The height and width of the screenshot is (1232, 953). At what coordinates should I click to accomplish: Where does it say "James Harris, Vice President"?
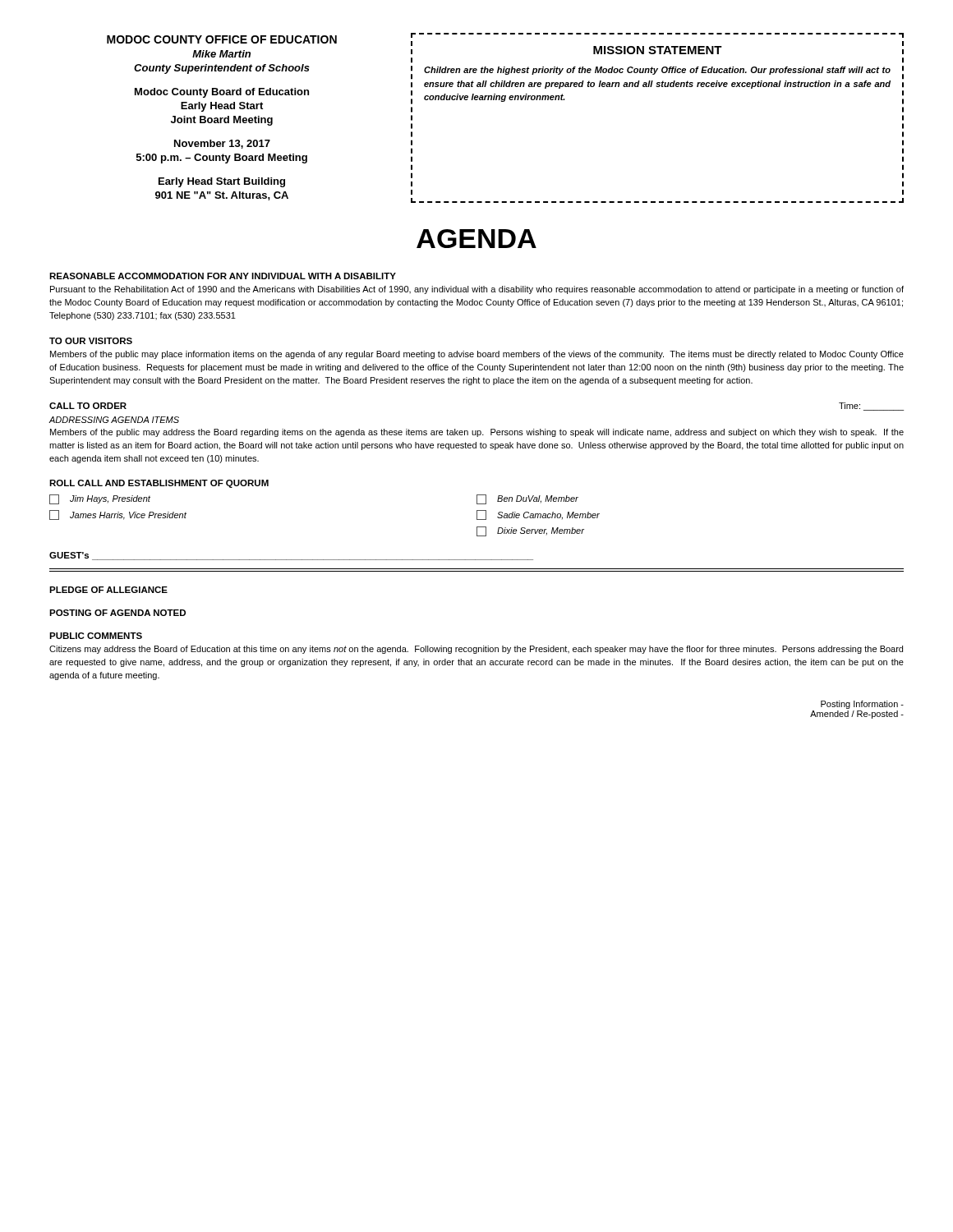coord(118,515)
